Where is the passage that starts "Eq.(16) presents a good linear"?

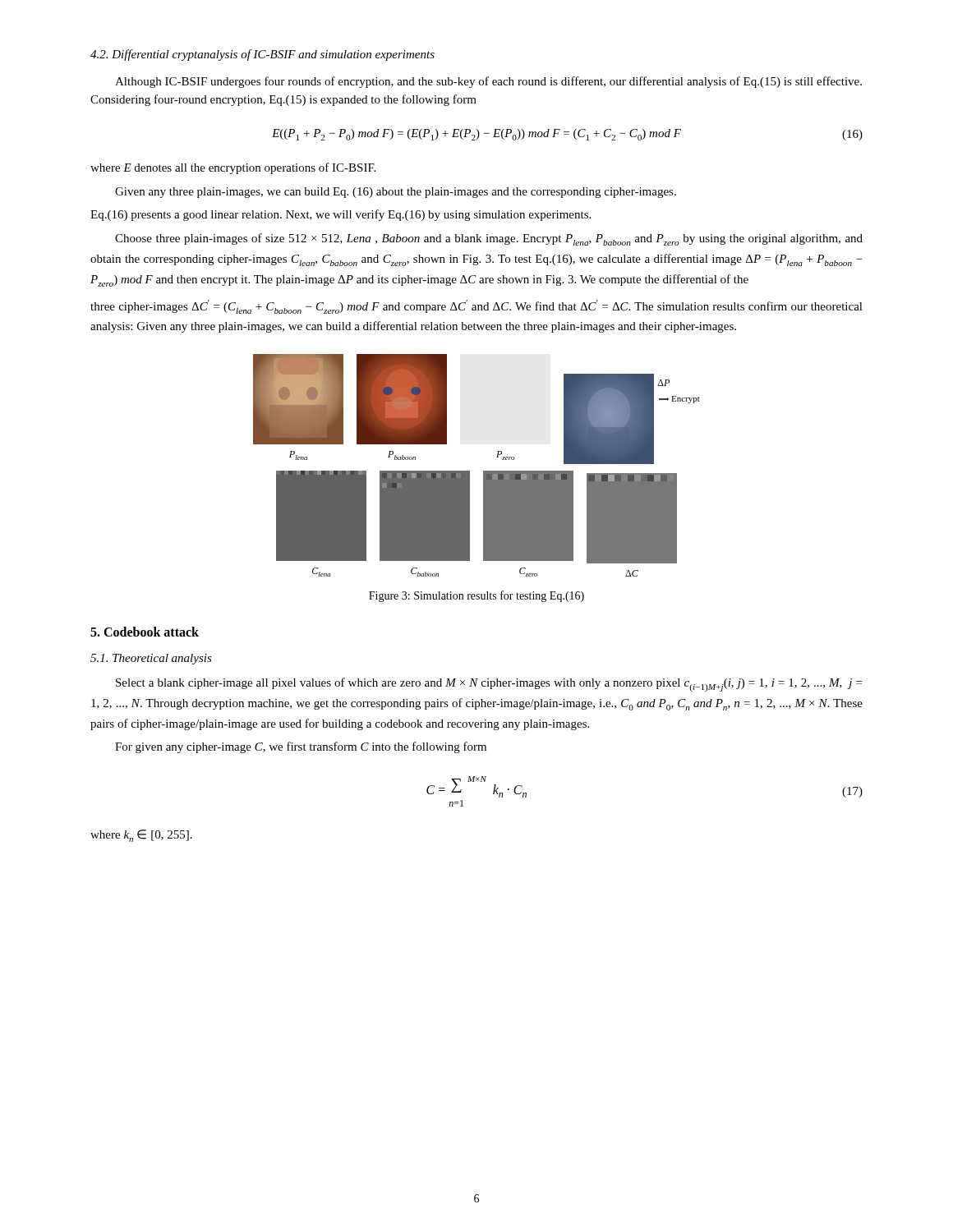click(341, 215)
